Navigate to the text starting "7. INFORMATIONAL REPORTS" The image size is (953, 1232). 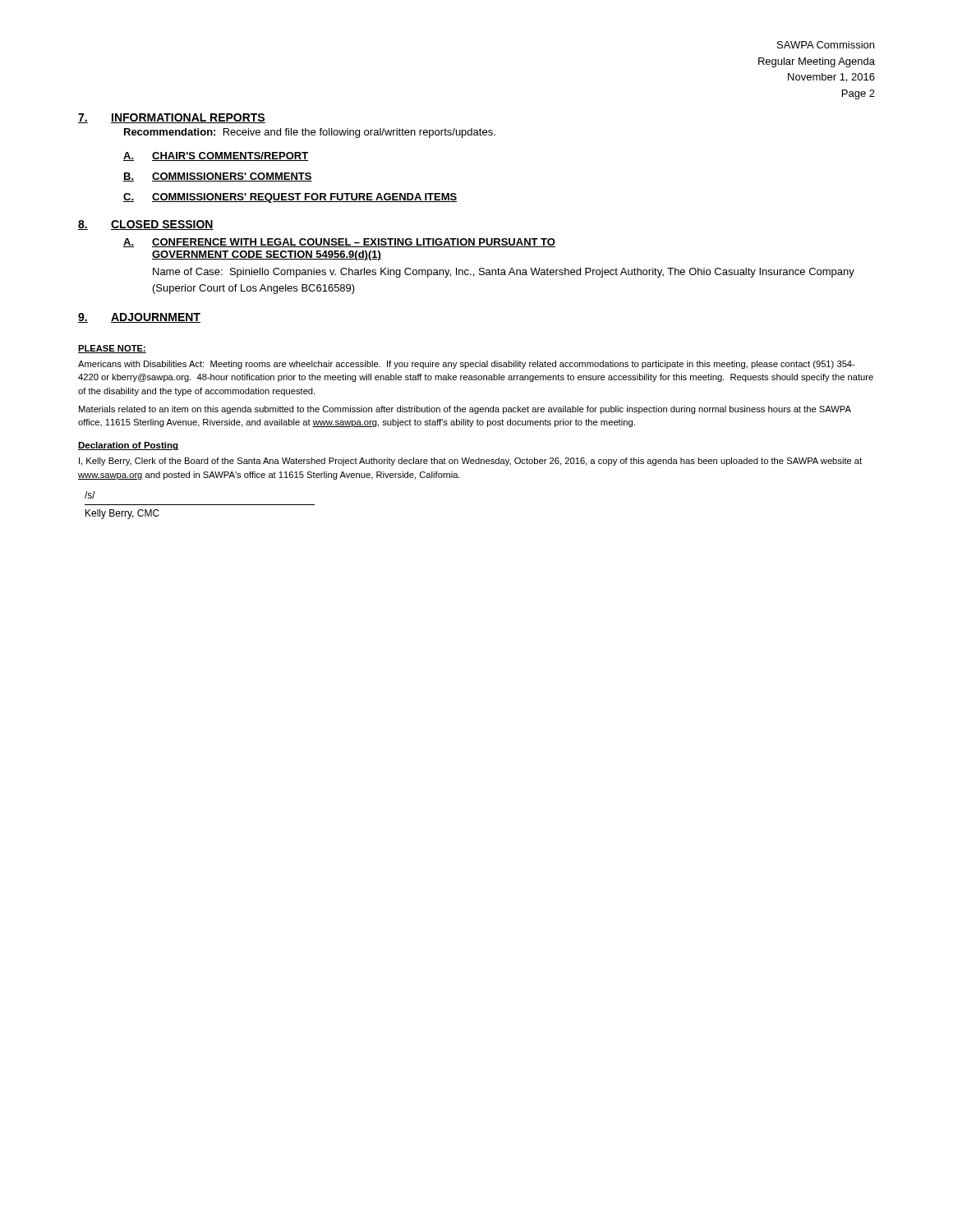[172, 117]
